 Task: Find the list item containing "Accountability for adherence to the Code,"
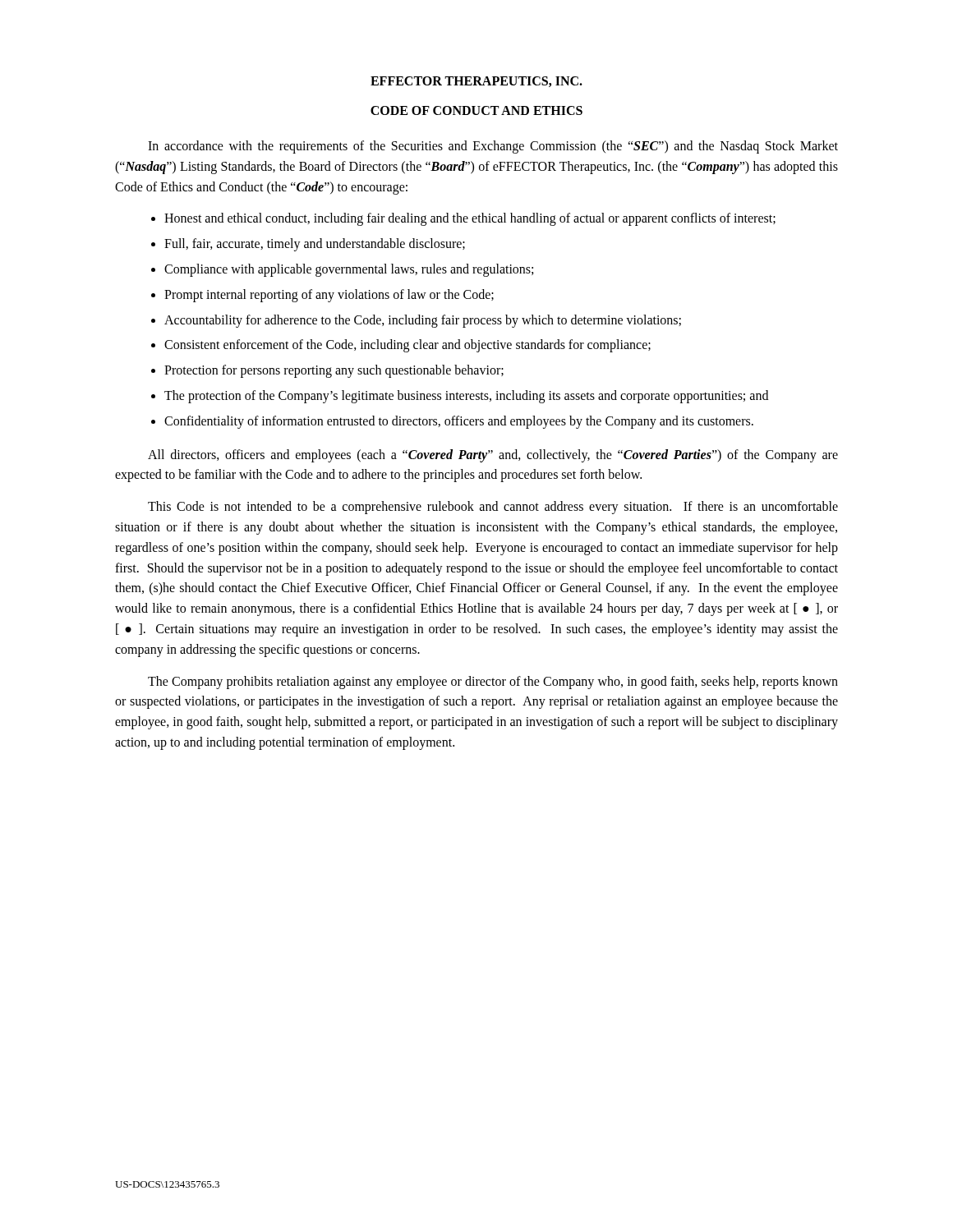pyautogui.click(x=423, y=320)
